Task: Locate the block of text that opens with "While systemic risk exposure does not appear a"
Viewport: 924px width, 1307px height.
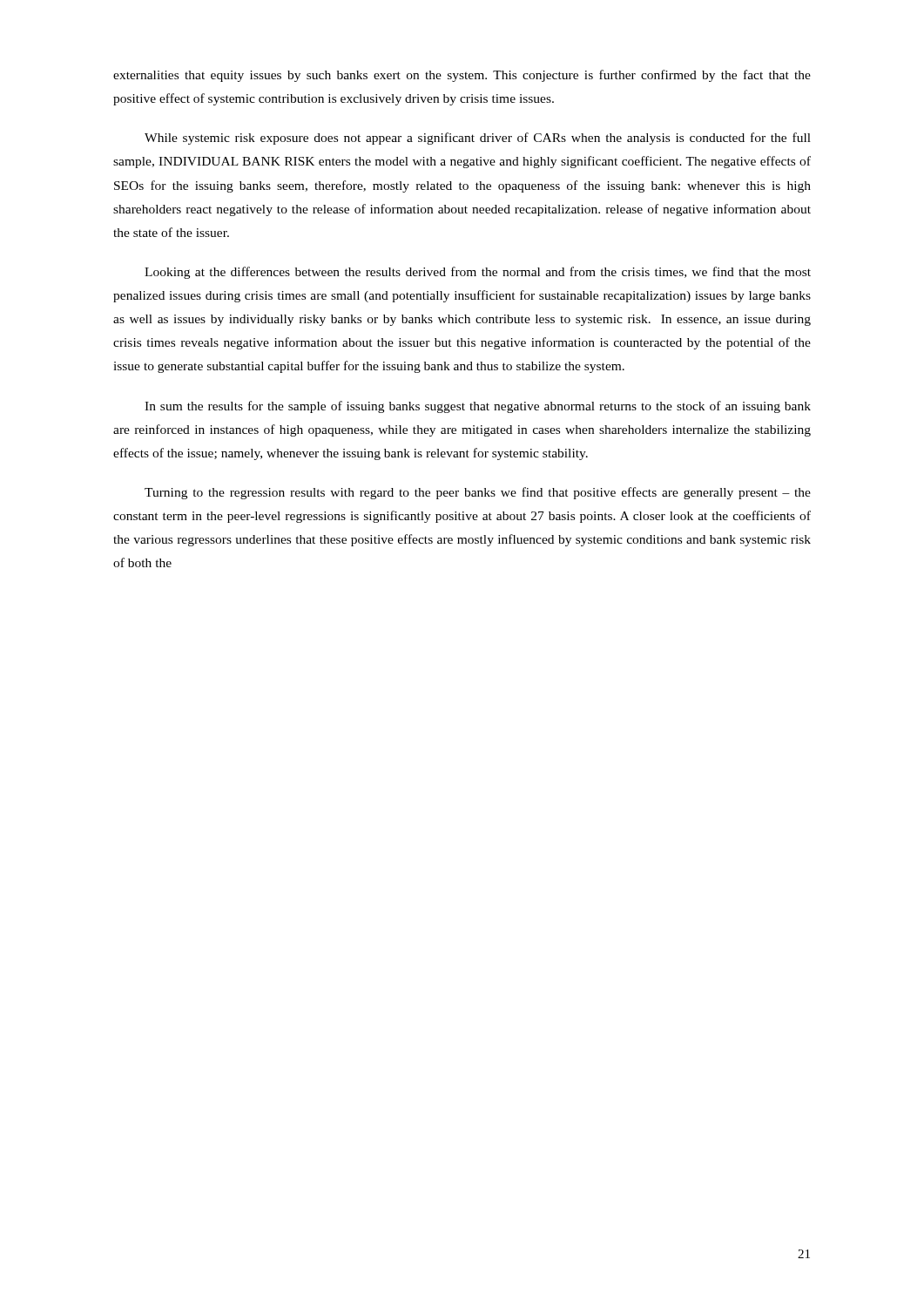Action: [x=462, y=185]
